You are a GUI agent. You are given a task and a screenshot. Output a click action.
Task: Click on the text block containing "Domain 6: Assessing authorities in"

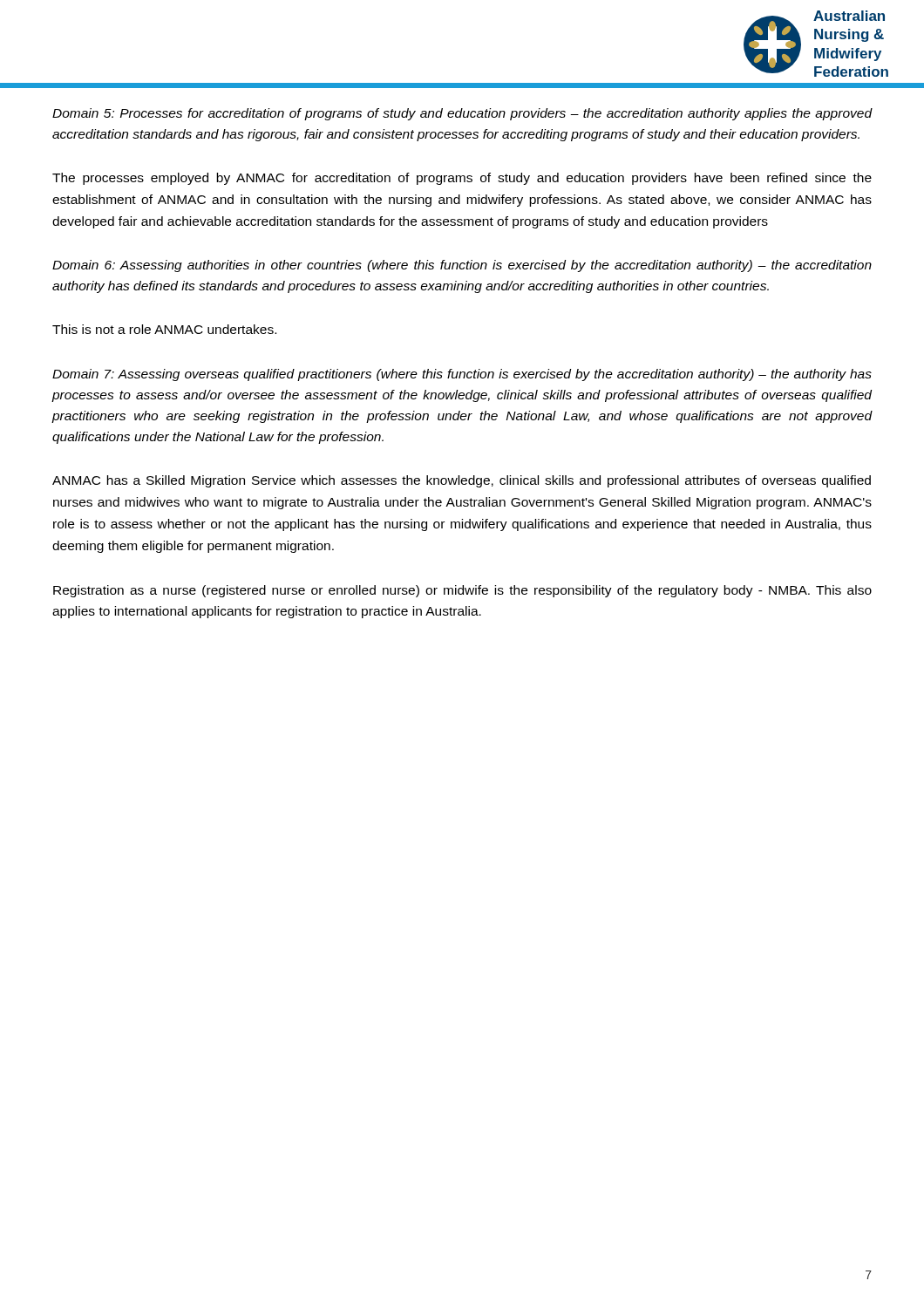tap(462, 276)
